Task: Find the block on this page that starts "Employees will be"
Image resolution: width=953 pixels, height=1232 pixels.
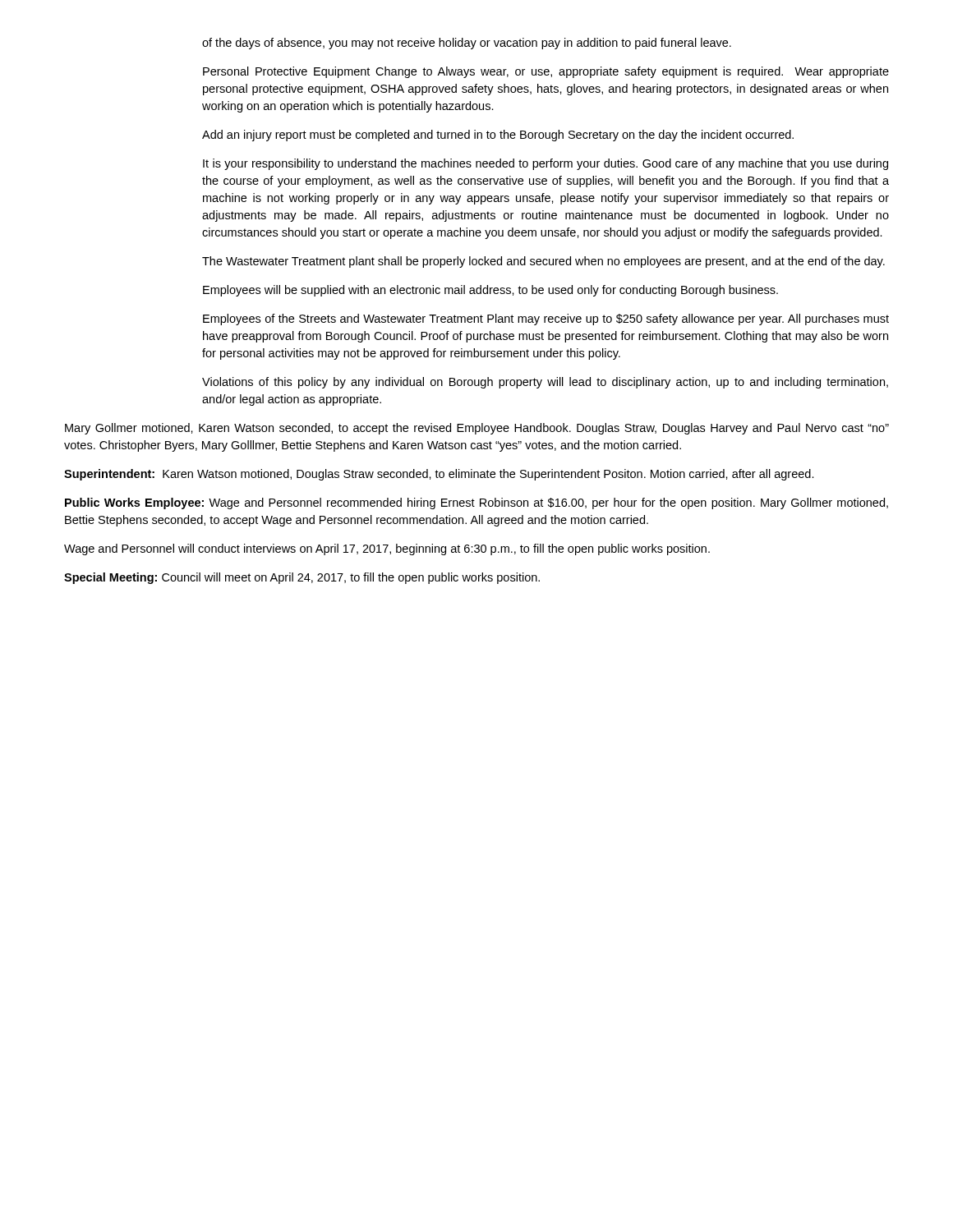Action: click(491, 290)
